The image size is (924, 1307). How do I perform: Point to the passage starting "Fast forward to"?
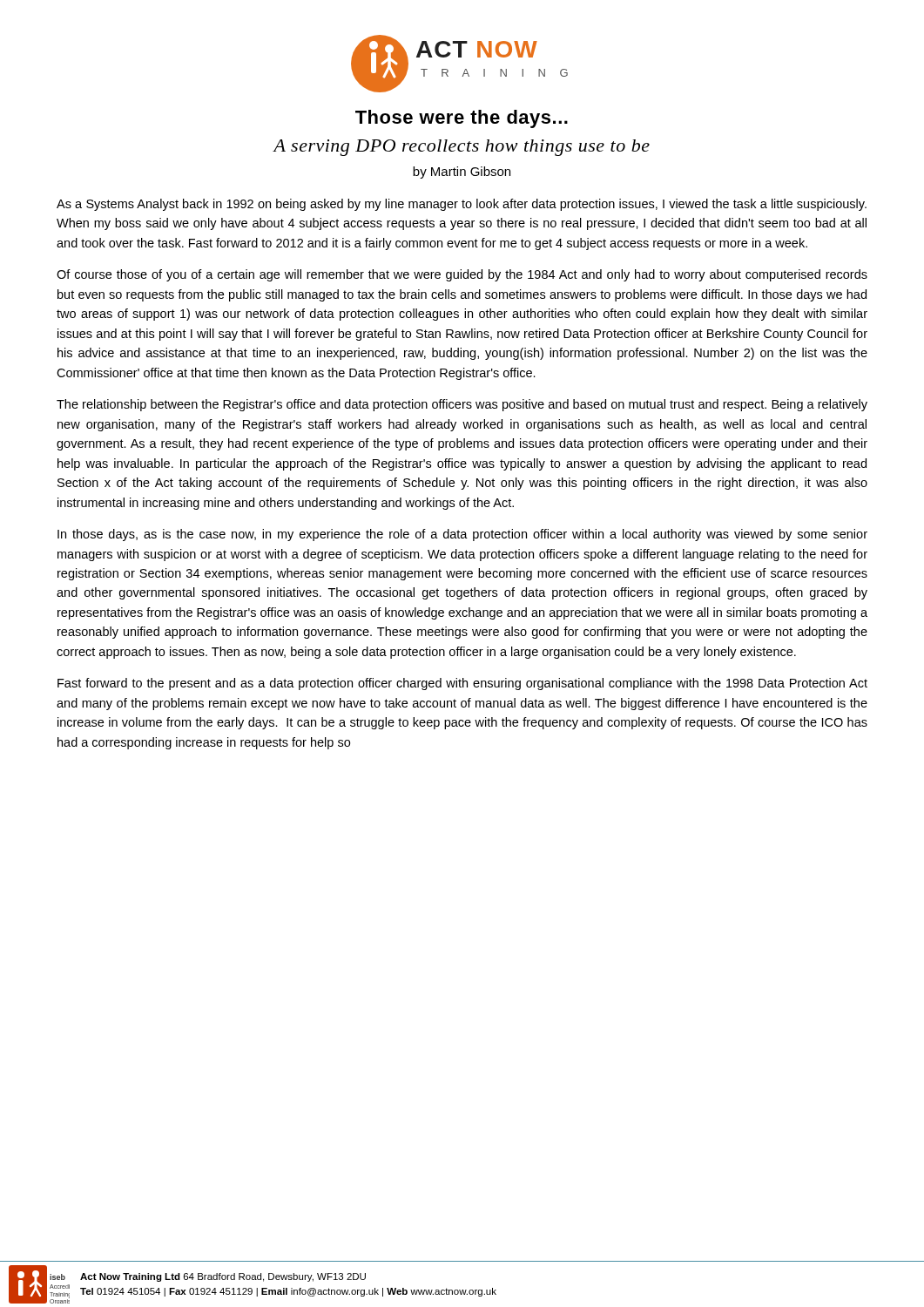tap(462, 713)
